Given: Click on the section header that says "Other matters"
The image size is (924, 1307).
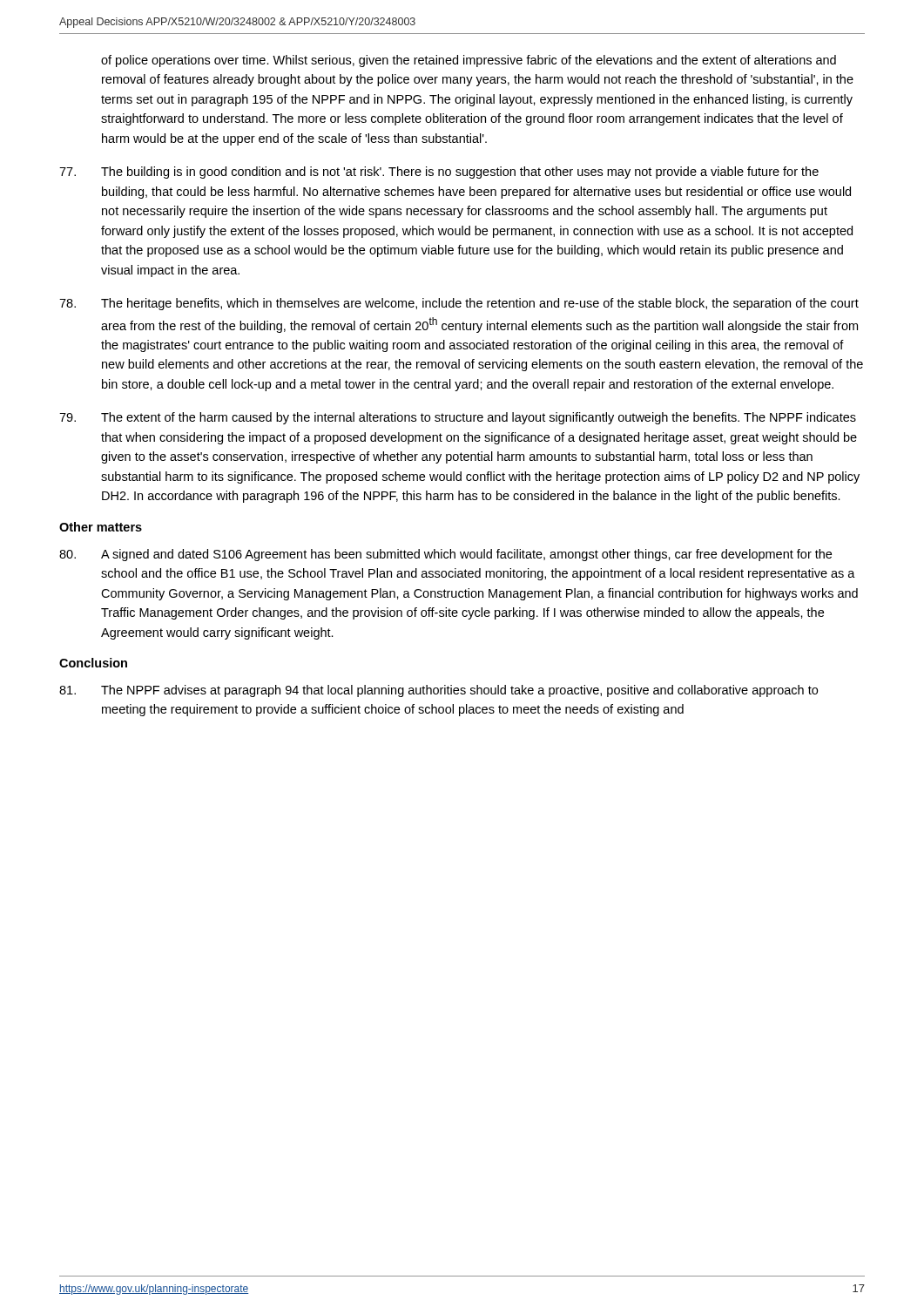Looking at the screenshot, I should [101, 527].
